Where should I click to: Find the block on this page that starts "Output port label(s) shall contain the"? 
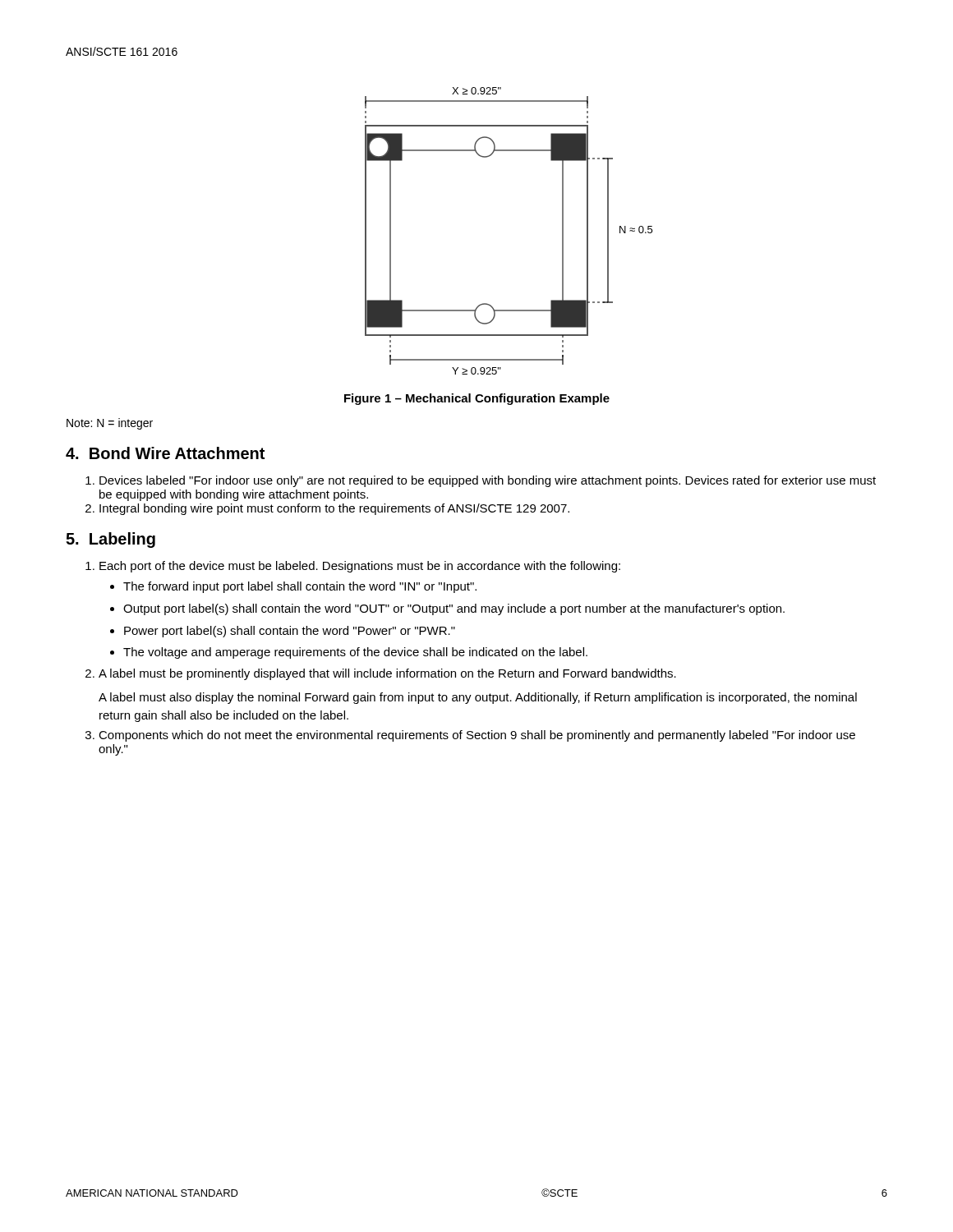[x=454, y=608]
